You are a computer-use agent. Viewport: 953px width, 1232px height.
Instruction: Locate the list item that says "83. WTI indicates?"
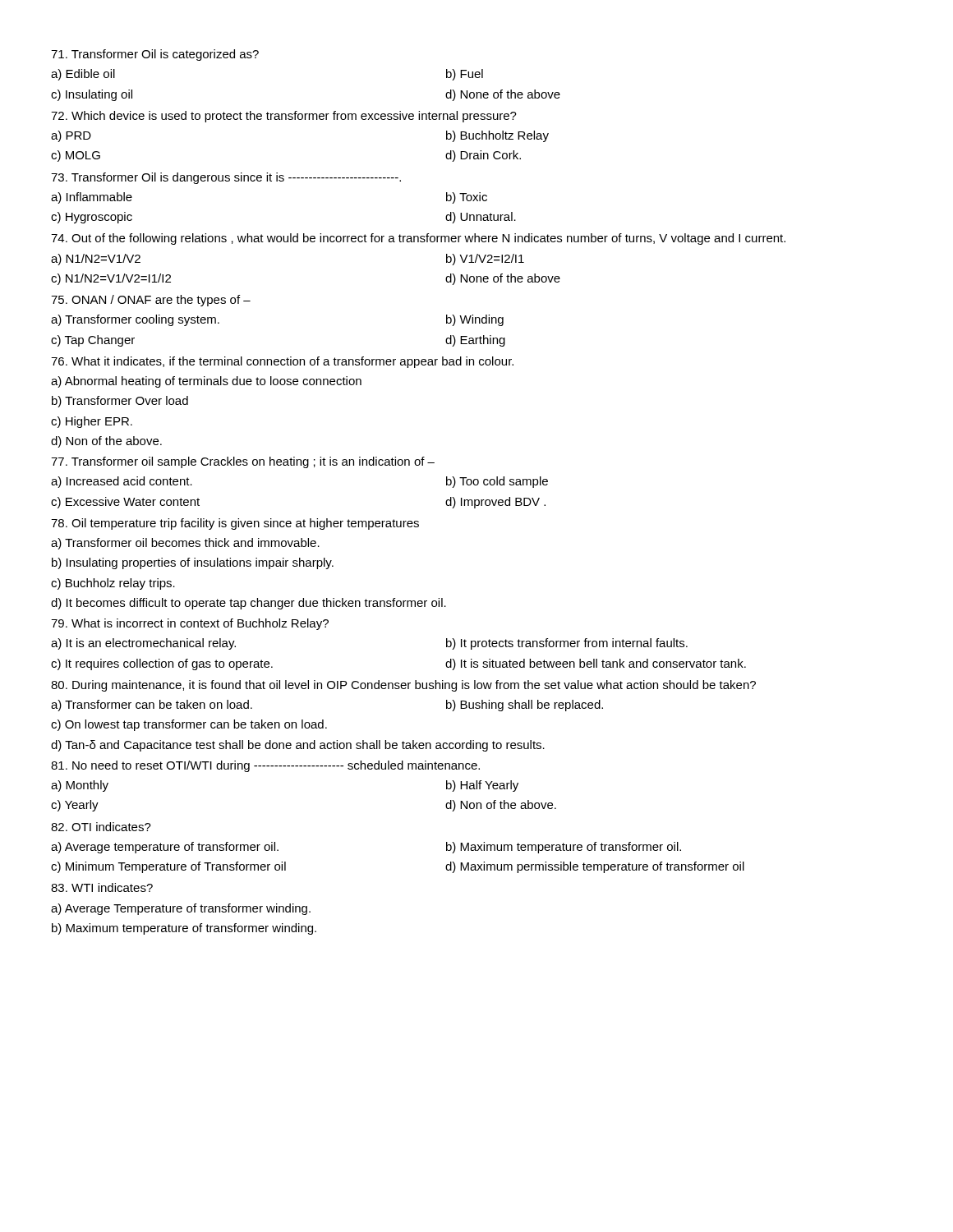102,887
